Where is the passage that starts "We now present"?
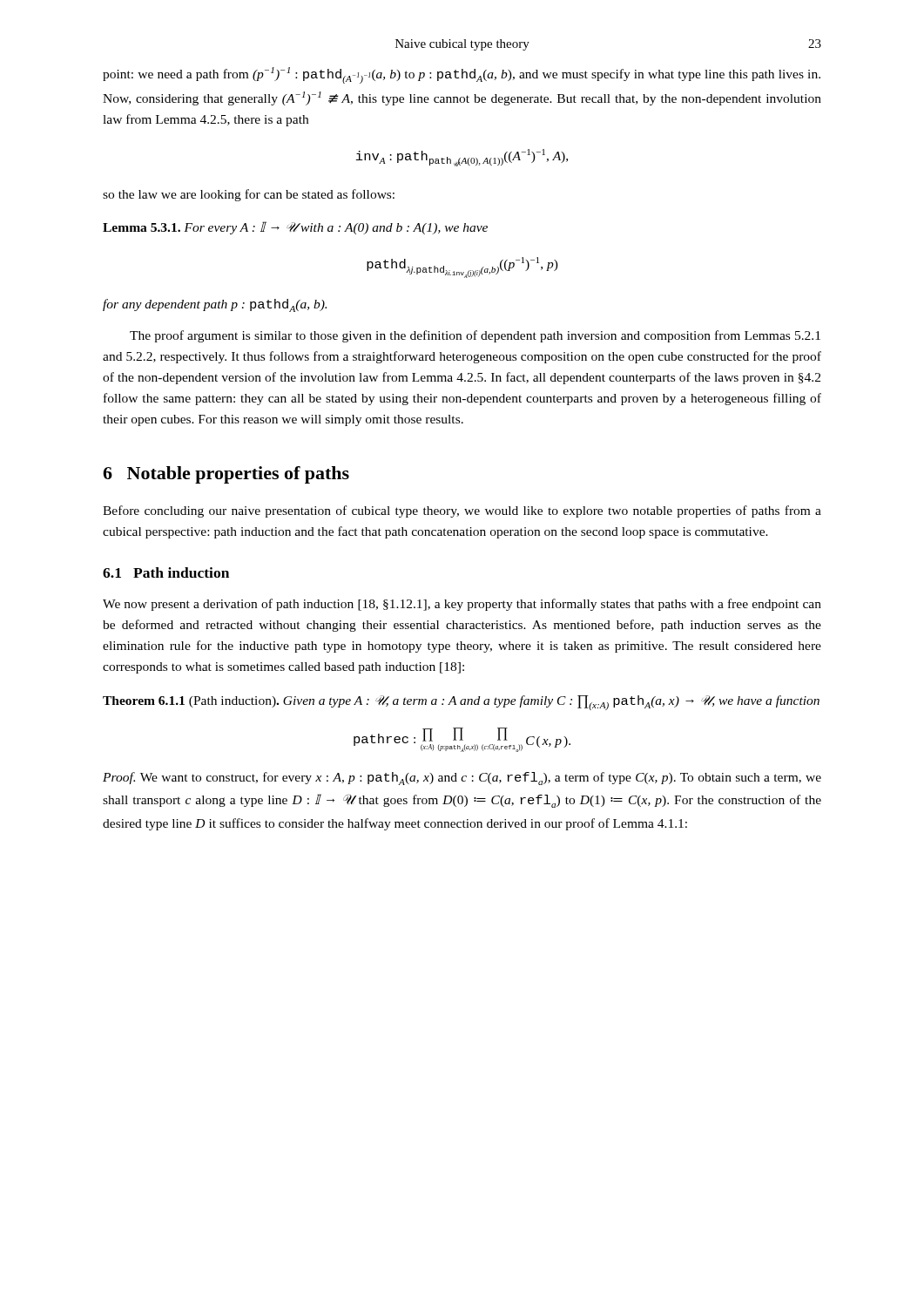Image resolution: width=924 pixels, height=1307 pixels. [x=462, y=635]
